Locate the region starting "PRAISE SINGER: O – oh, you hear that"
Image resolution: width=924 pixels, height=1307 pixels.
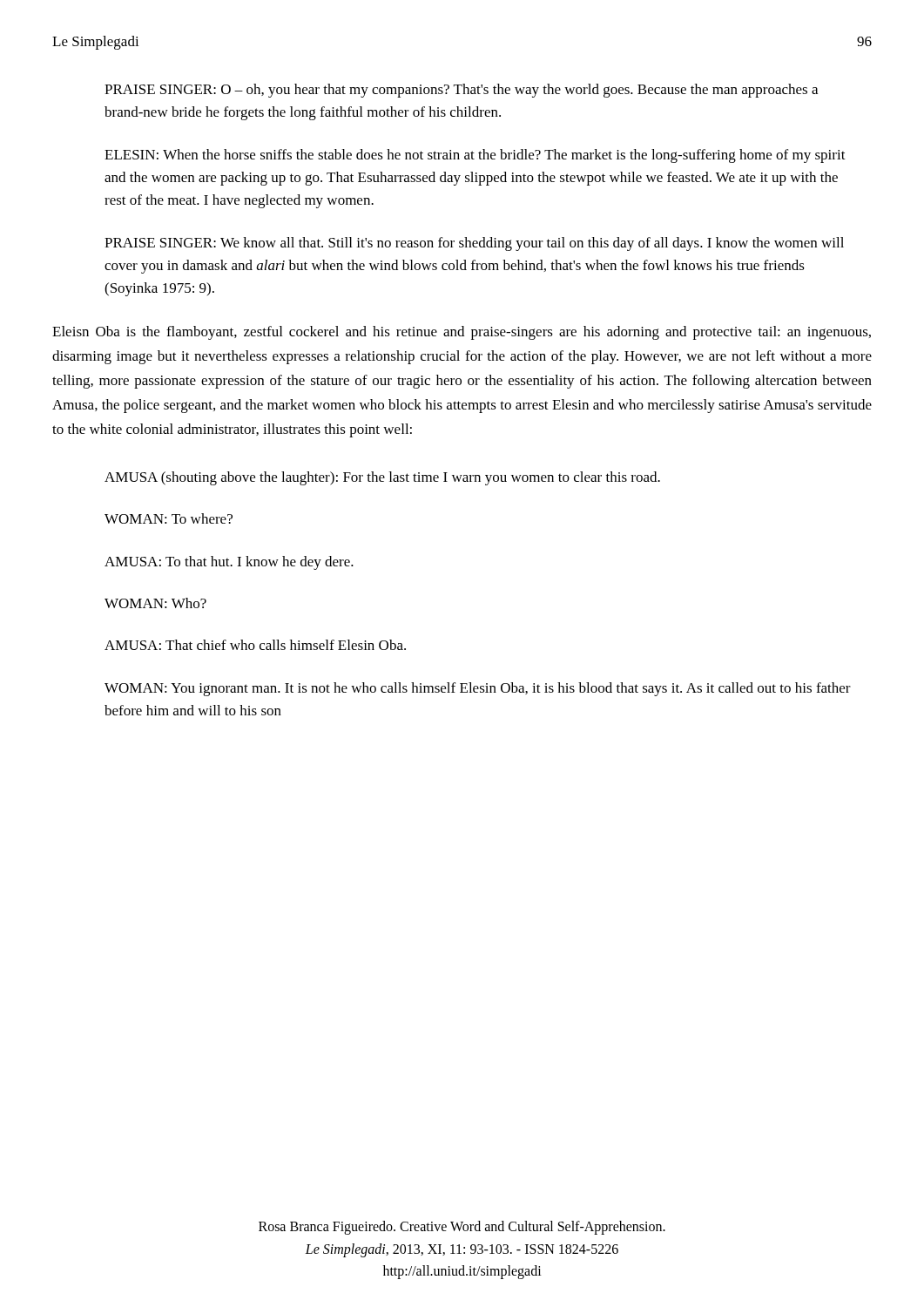461,101
